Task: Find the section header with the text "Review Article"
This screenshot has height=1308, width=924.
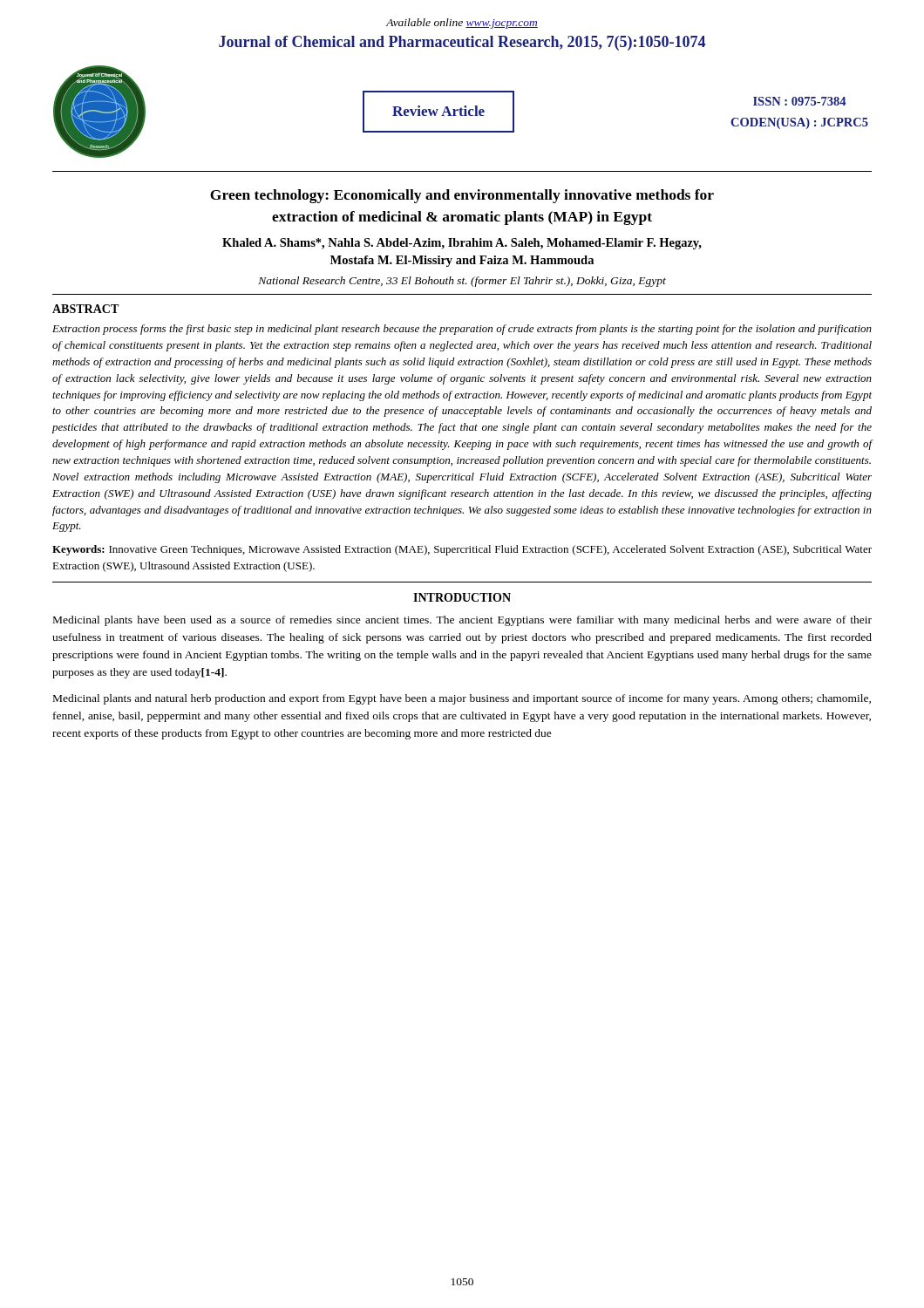Action: point(439,112)
